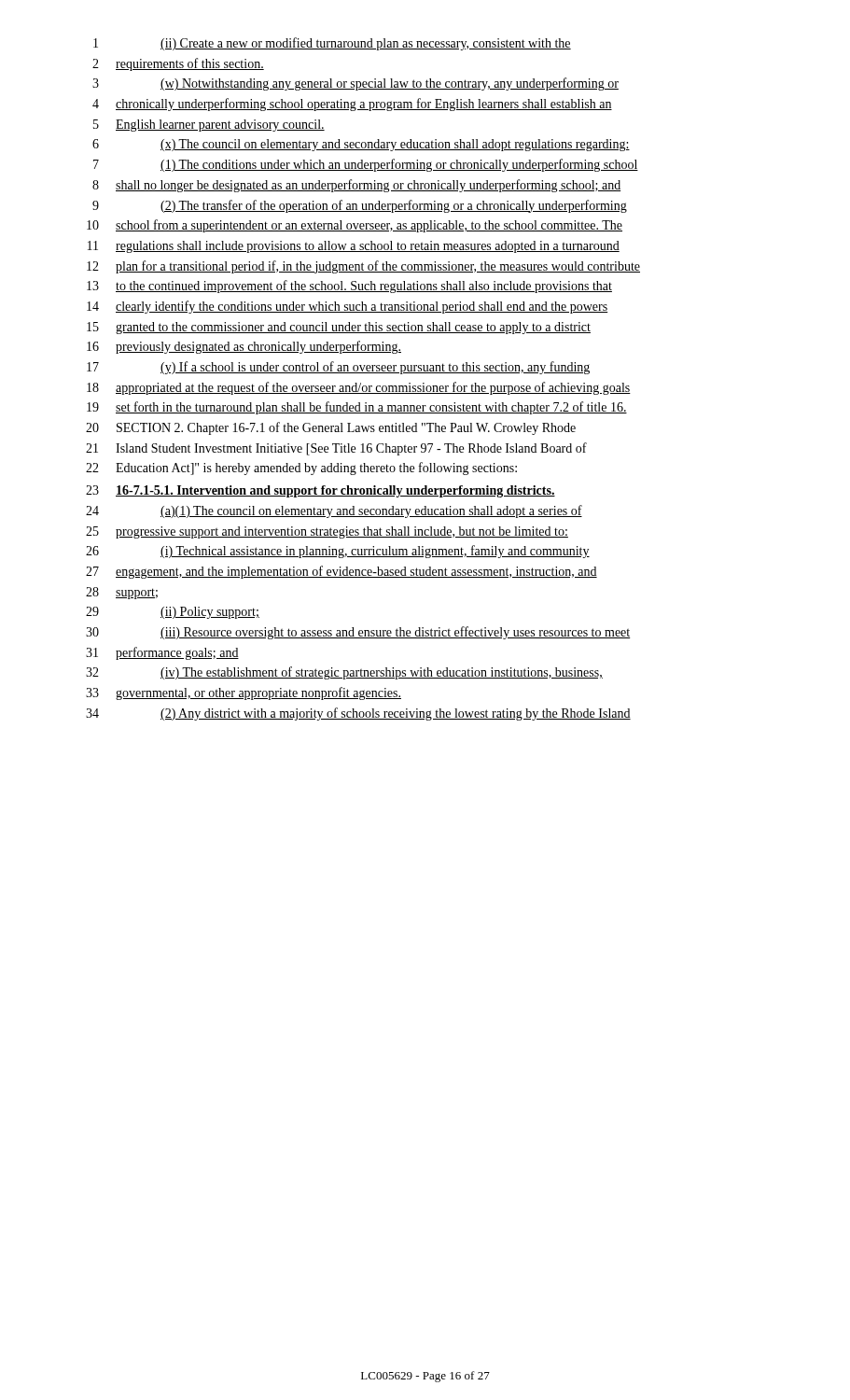Screen dimensions: 1400x850
Task: Find the list item that reads "26 (i) Technical assistance in"
Action: pos(425,552)
